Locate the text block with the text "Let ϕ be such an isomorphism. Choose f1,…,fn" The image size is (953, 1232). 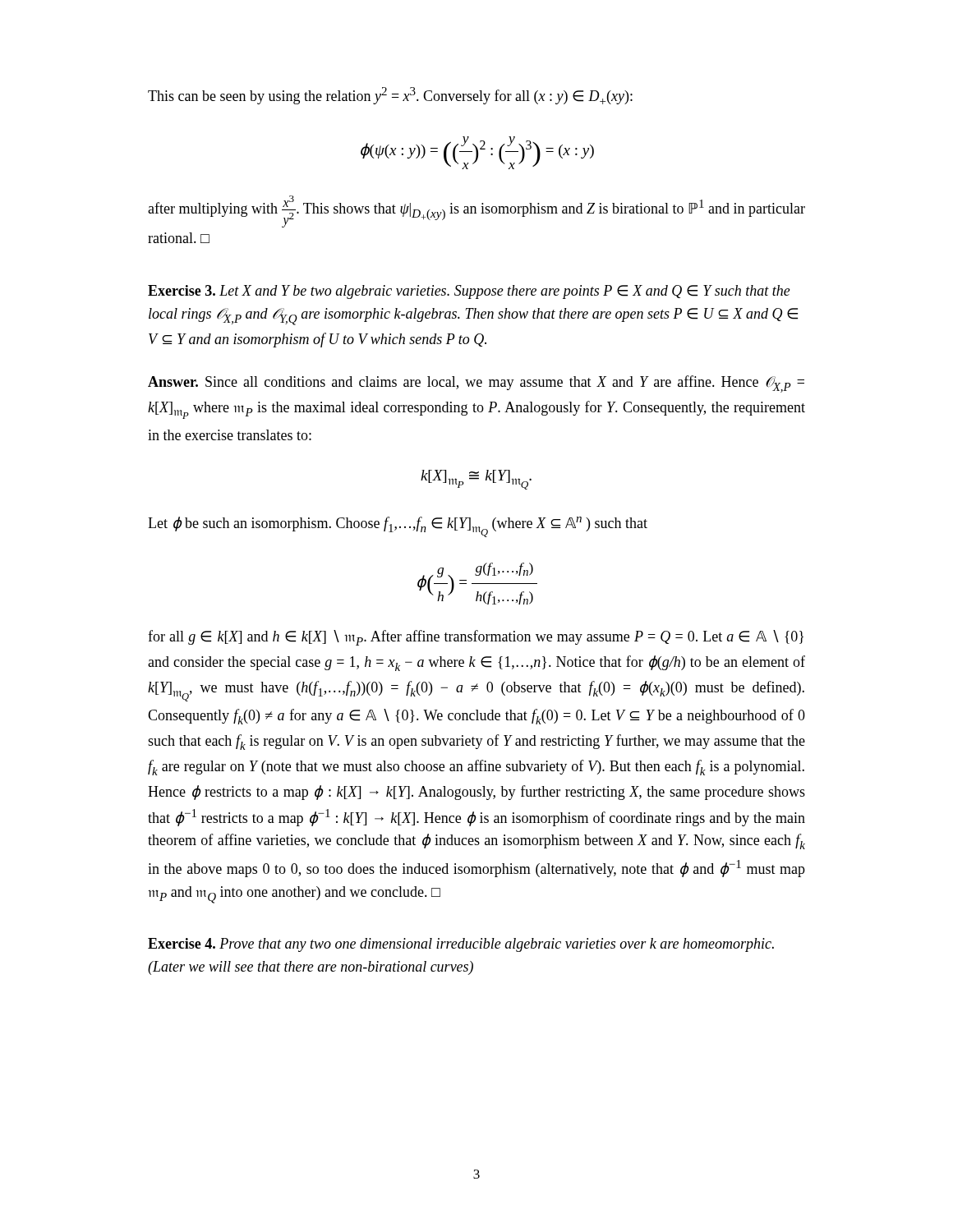[x=398, y=525]
